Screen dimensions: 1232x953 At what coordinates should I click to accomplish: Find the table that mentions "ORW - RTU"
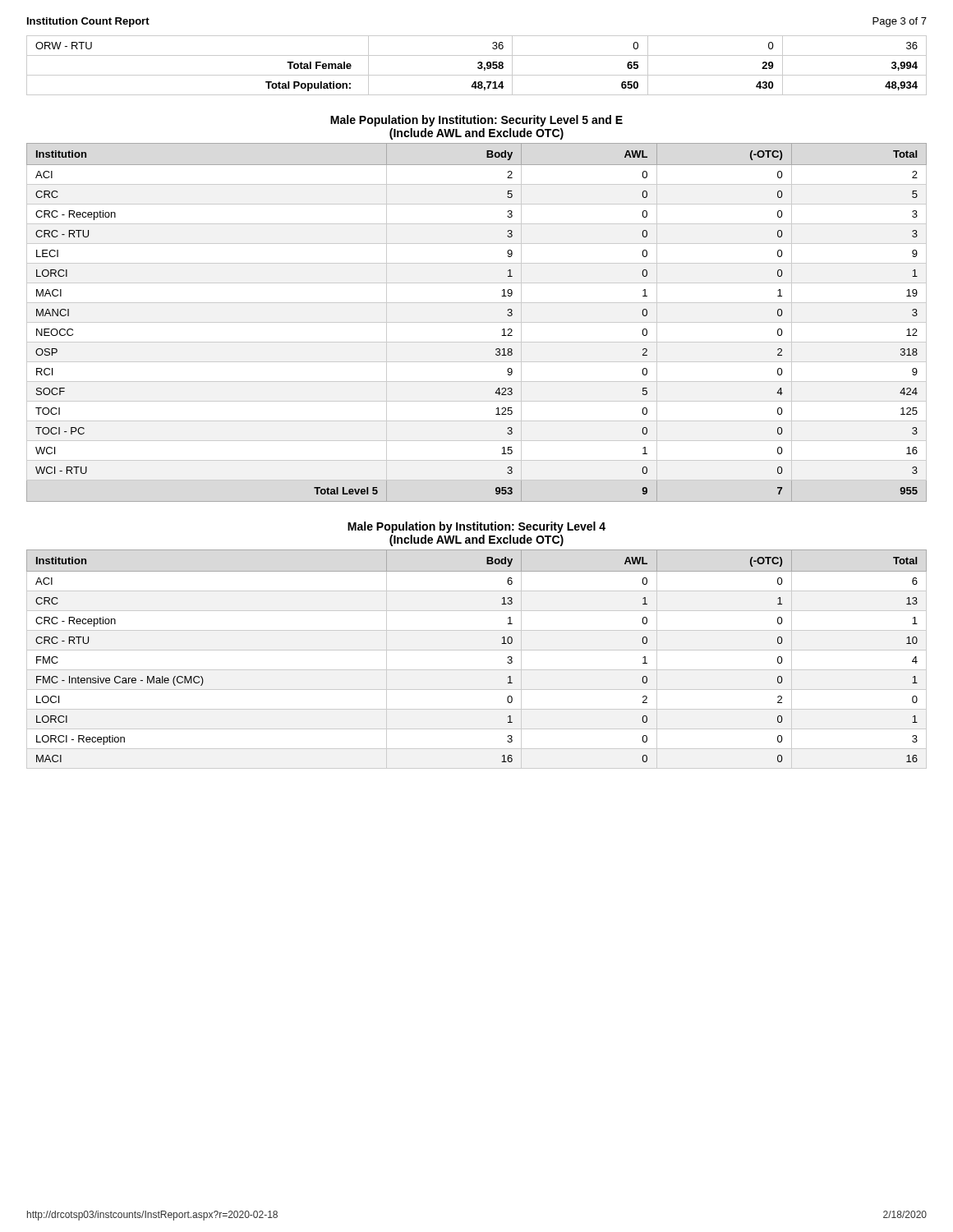tap(476, 65)
